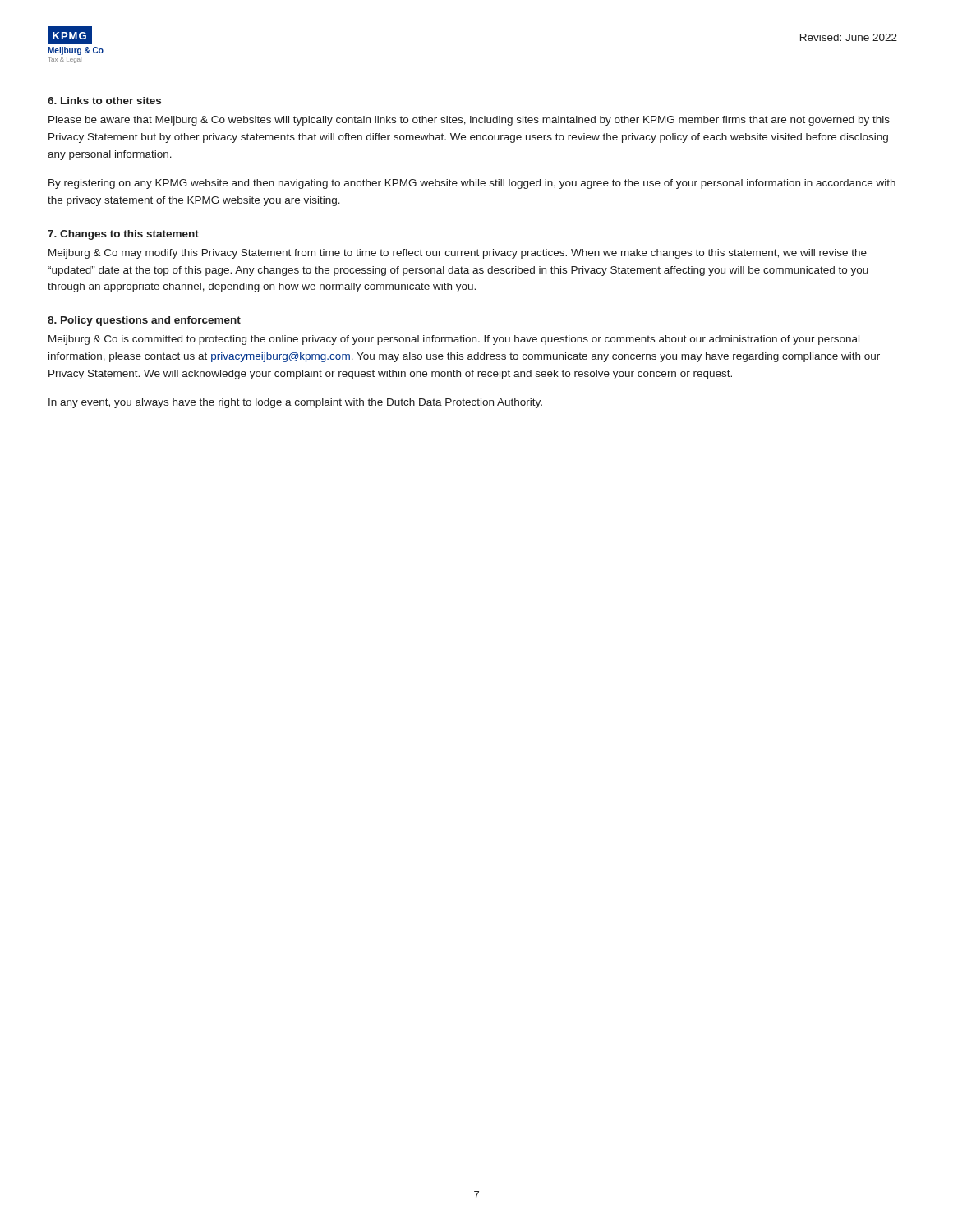Find the section header that says "8. Policy questions and"

coord(144,320)
